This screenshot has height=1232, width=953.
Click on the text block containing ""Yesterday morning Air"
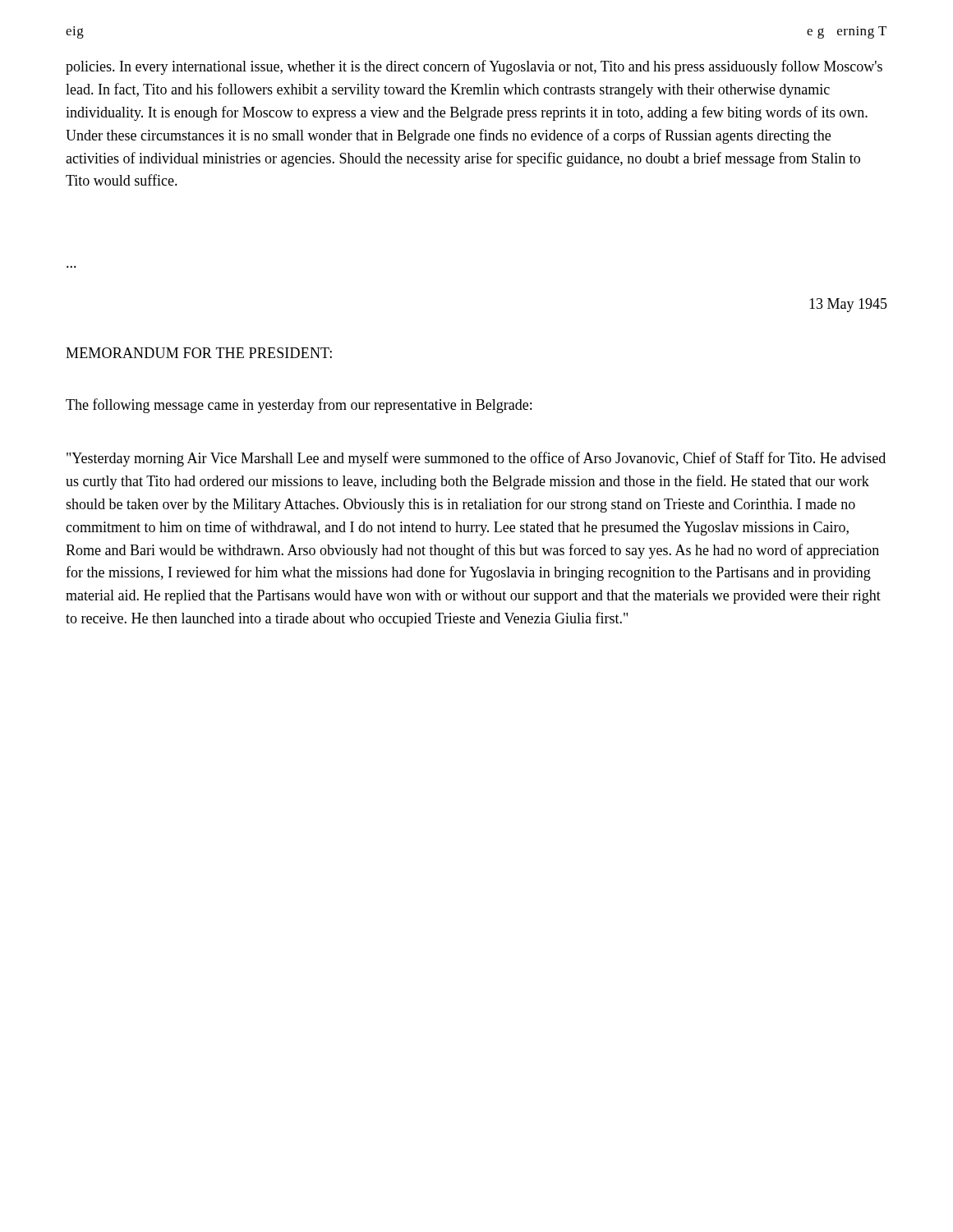pyautogui.click(x=476, y=538)
